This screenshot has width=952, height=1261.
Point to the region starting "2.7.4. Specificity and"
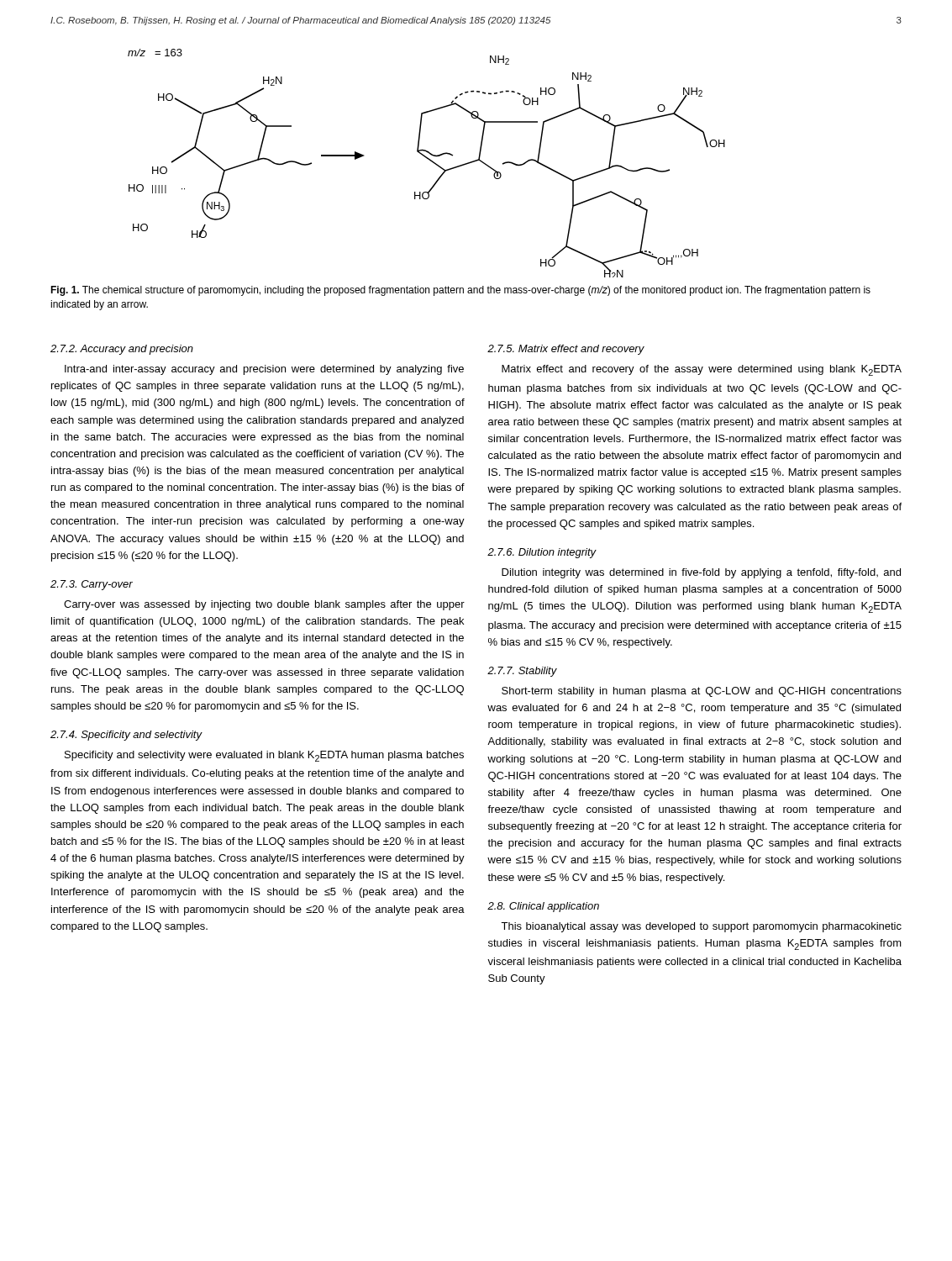126,734
